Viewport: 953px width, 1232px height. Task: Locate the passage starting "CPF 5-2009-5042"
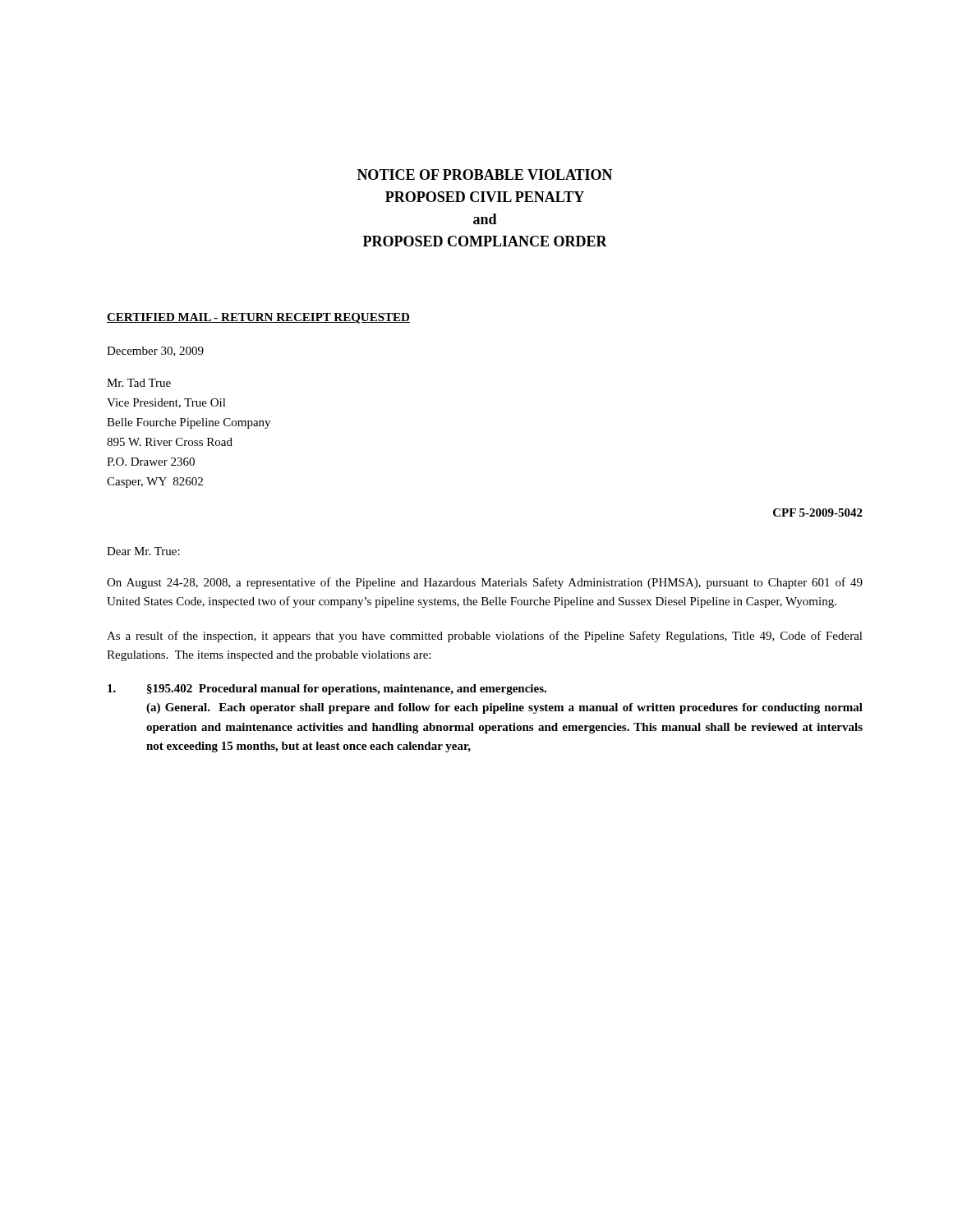tap(818, 513)
